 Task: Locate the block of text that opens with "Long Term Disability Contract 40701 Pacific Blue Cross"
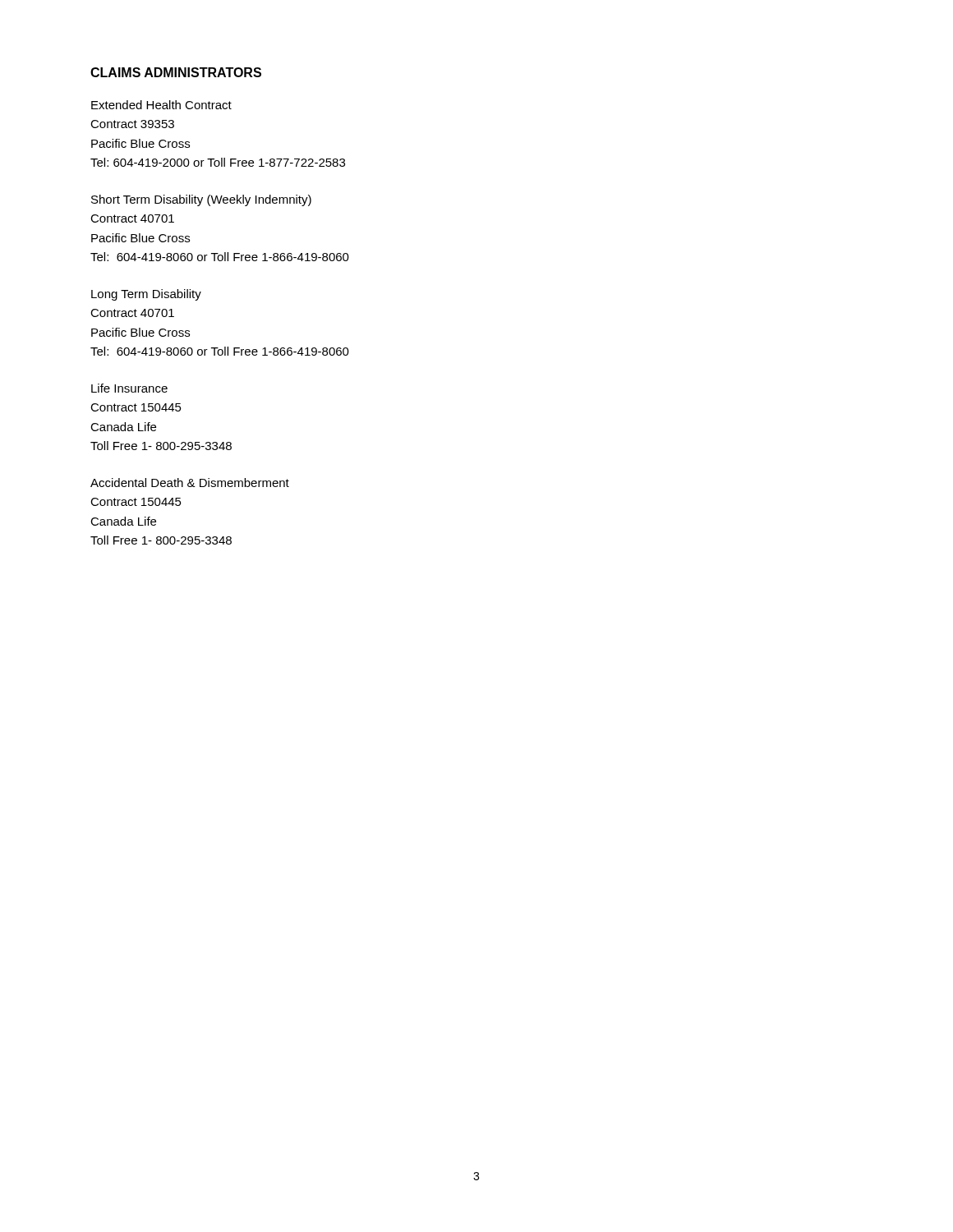(146, 295)
